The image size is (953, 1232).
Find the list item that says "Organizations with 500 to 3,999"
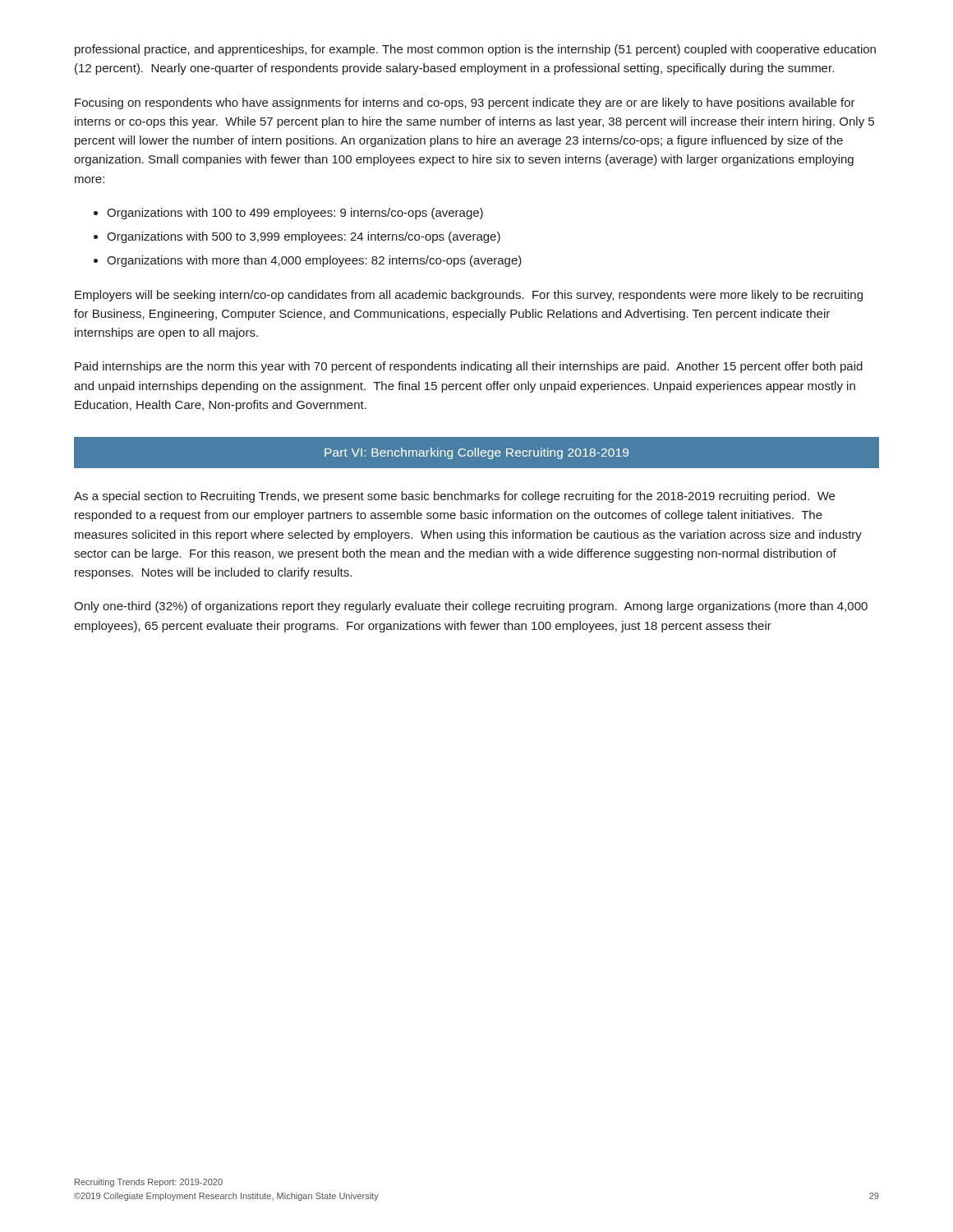304,236
